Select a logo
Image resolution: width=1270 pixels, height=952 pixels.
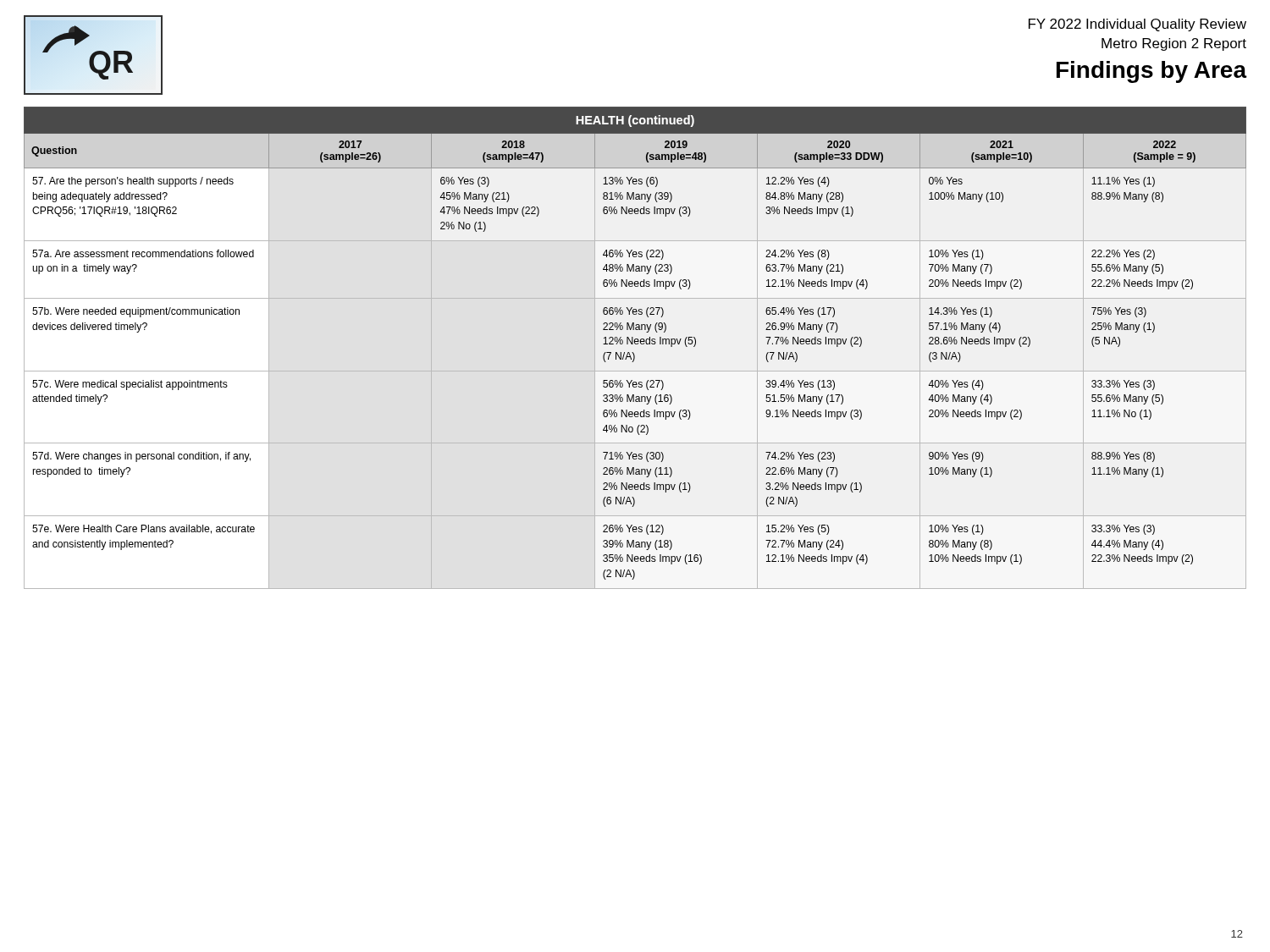coord(93,55)
